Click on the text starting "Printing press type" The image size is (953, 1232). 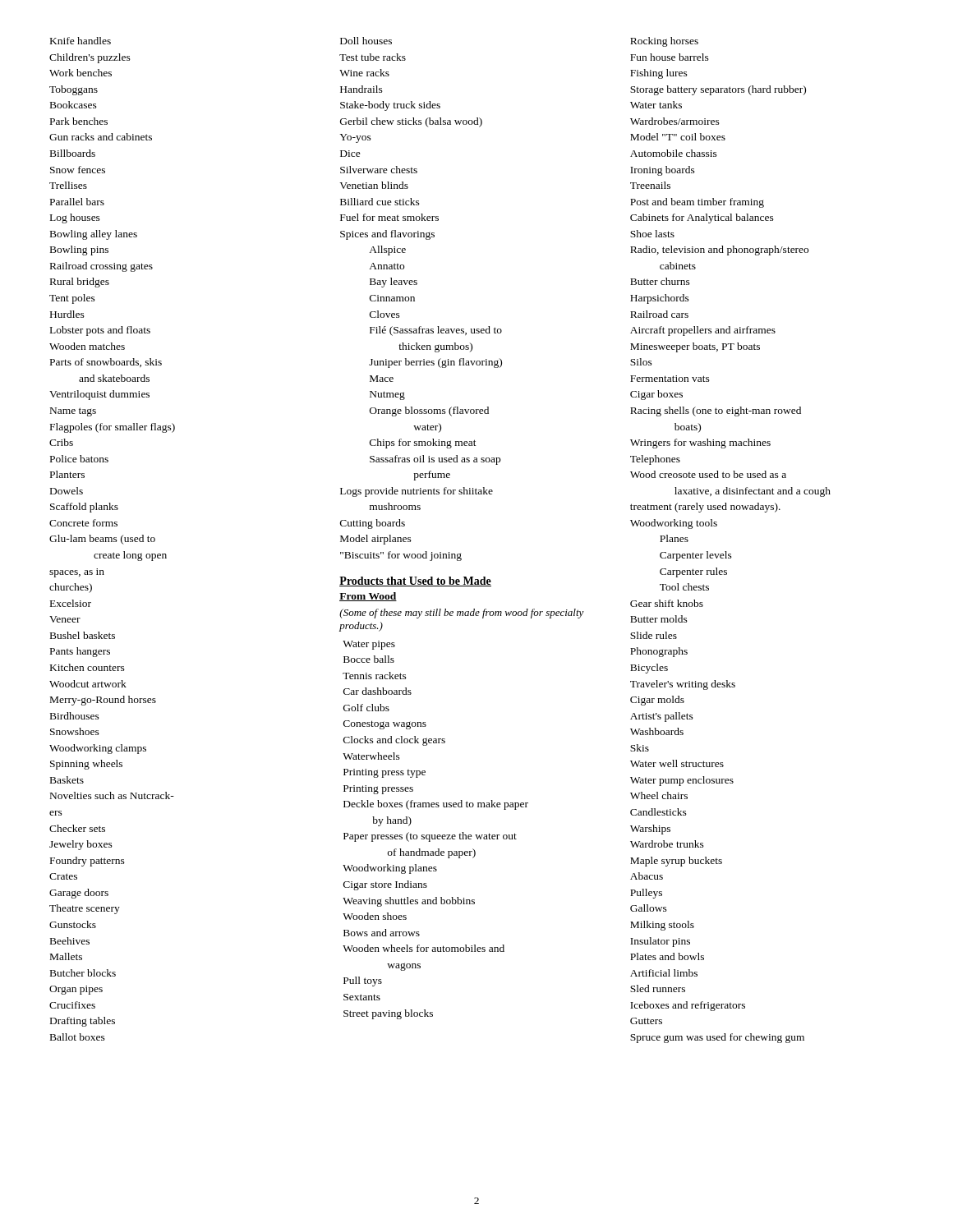[384, 772]
